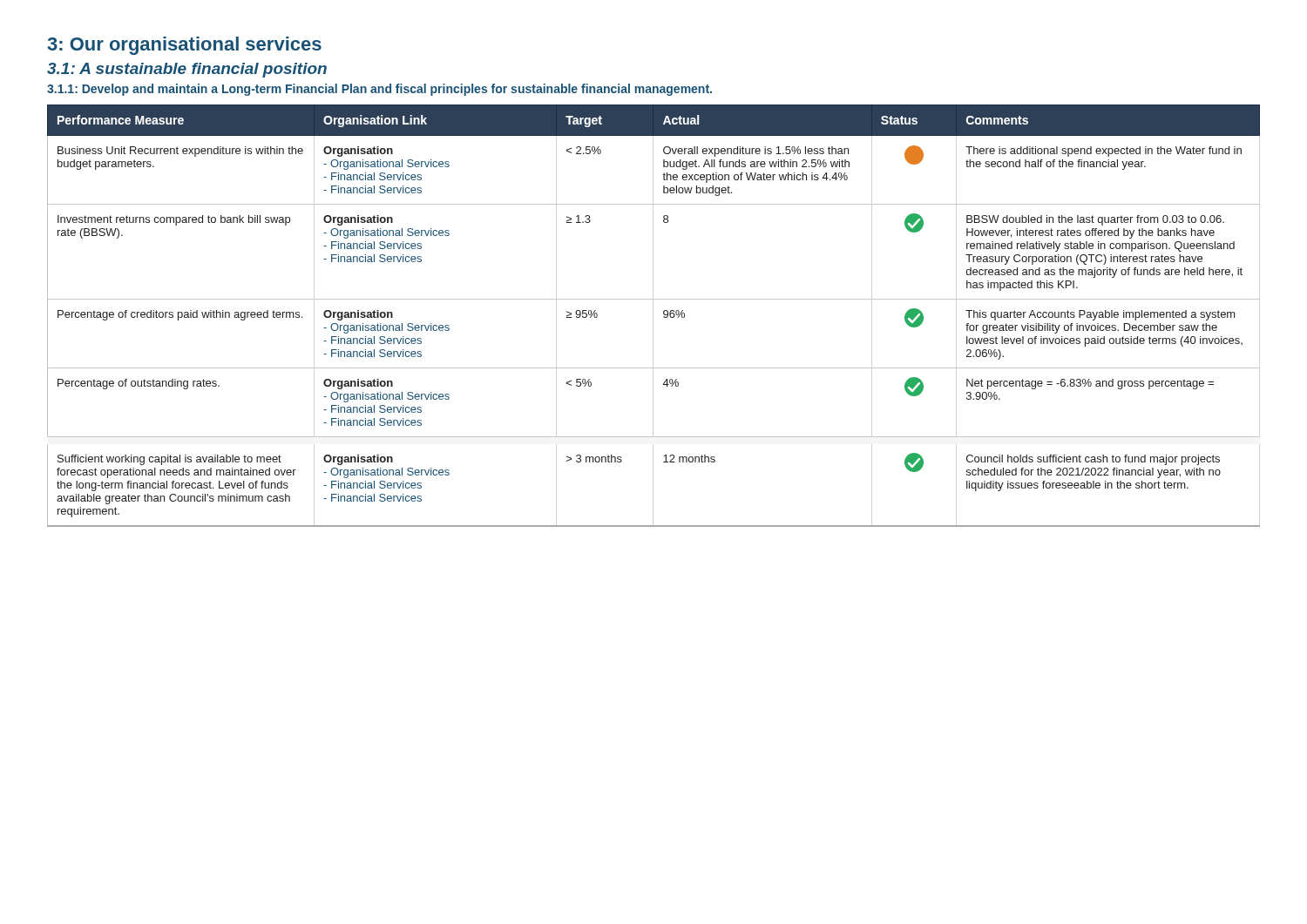Locate the section header containing "3.1: A sustainable financial"
This screenshot has height=924, width=1307.
click(x=187, y=68)
